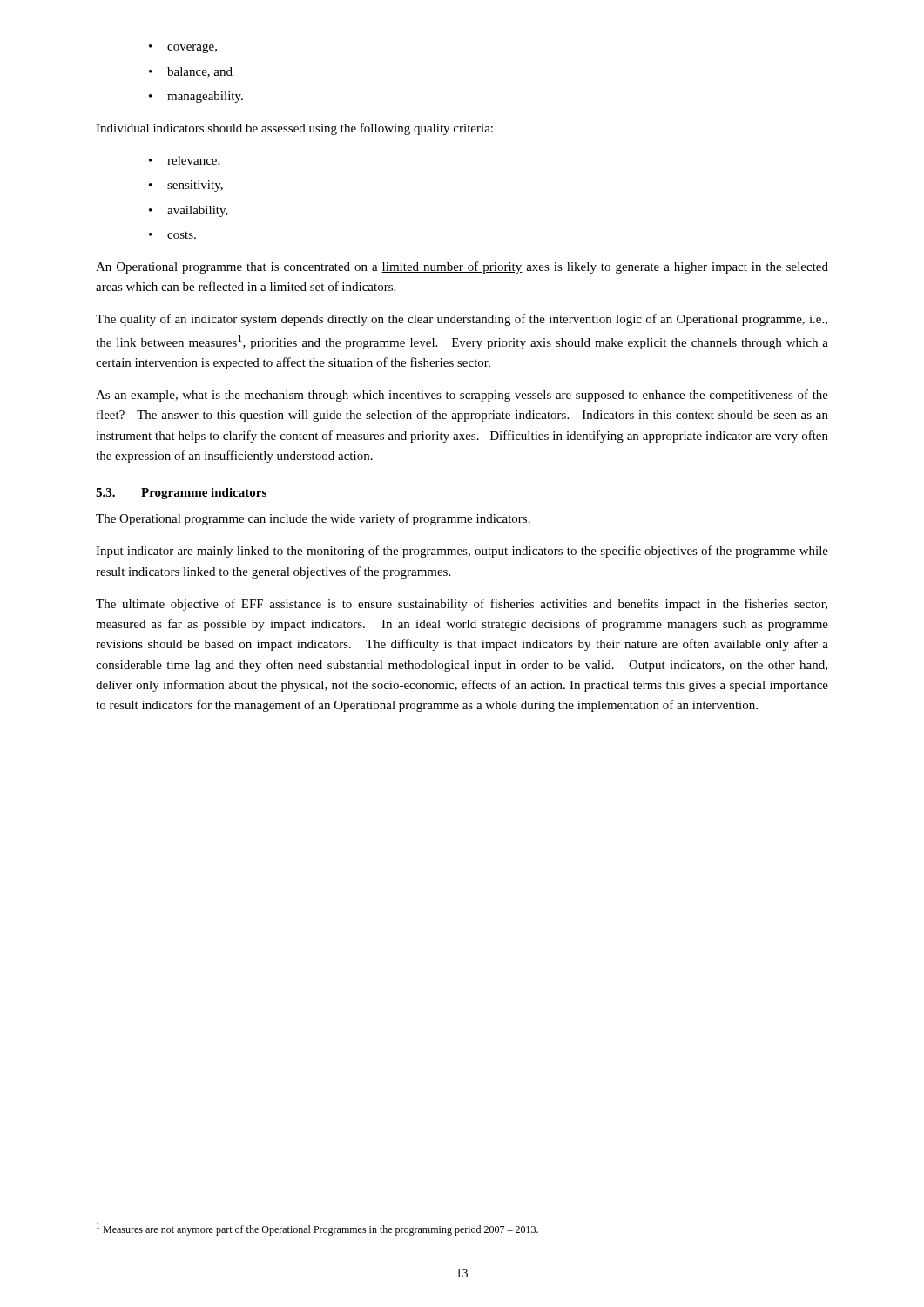Find the element starting "The ultimate objective of EFF assistance is to"
The height and width of the screenshot is (1307, 924).
coord(462,655)
